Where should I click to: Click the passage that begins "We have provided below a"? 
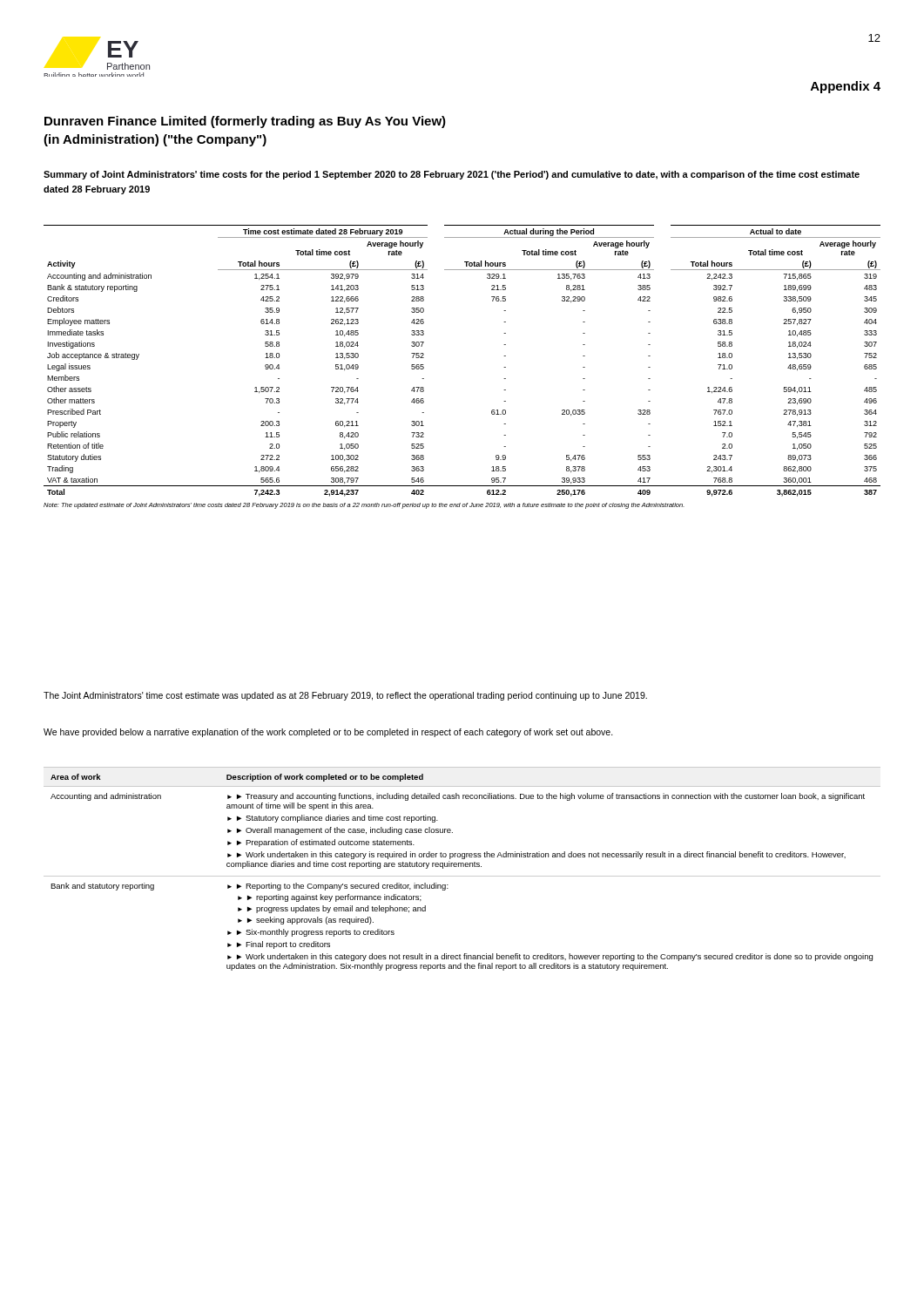pos(328,732)
